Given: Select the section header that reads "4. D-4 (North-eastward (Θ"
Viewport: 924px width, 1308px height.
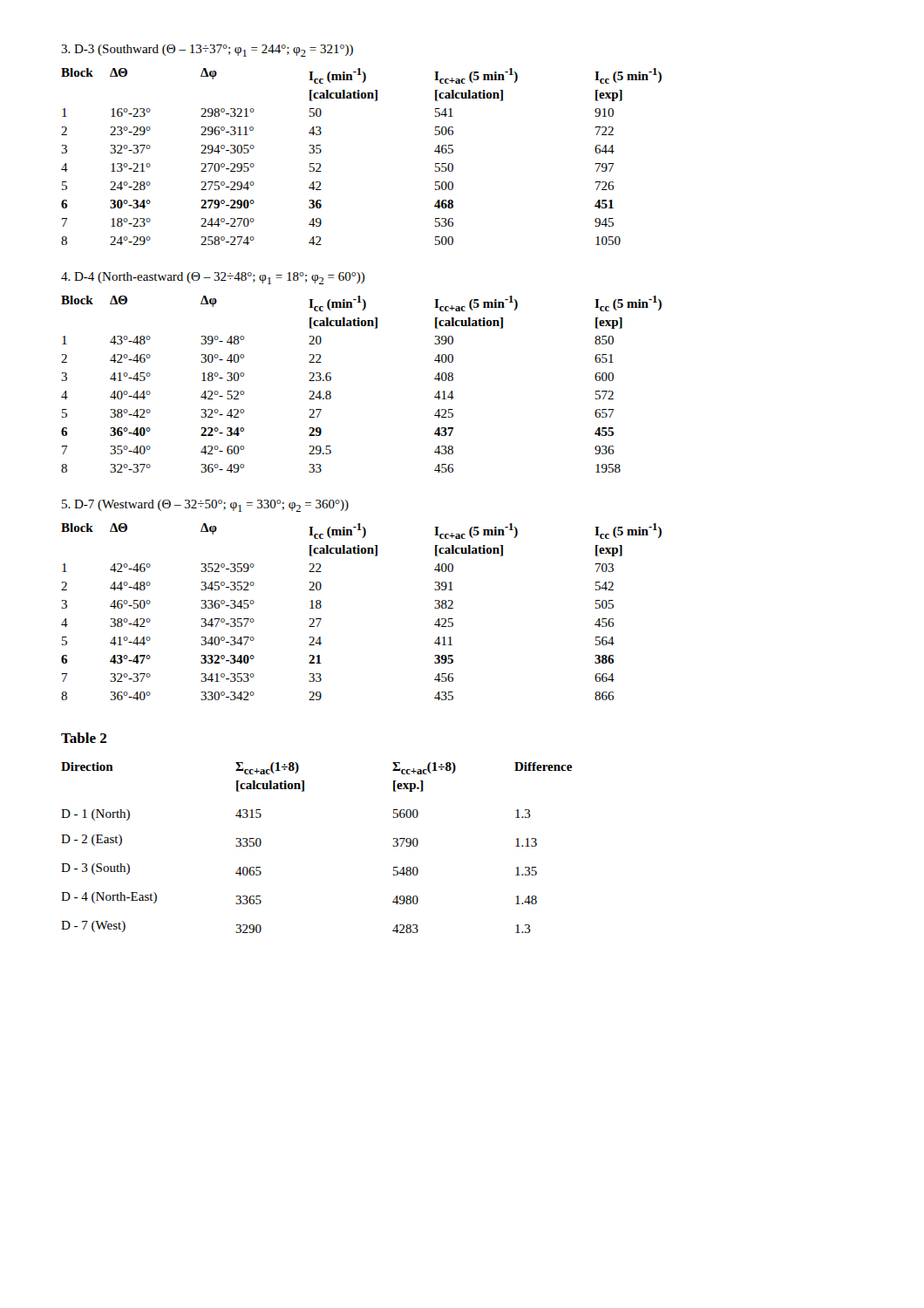Looking at the screenshot, I should (213, 278).
